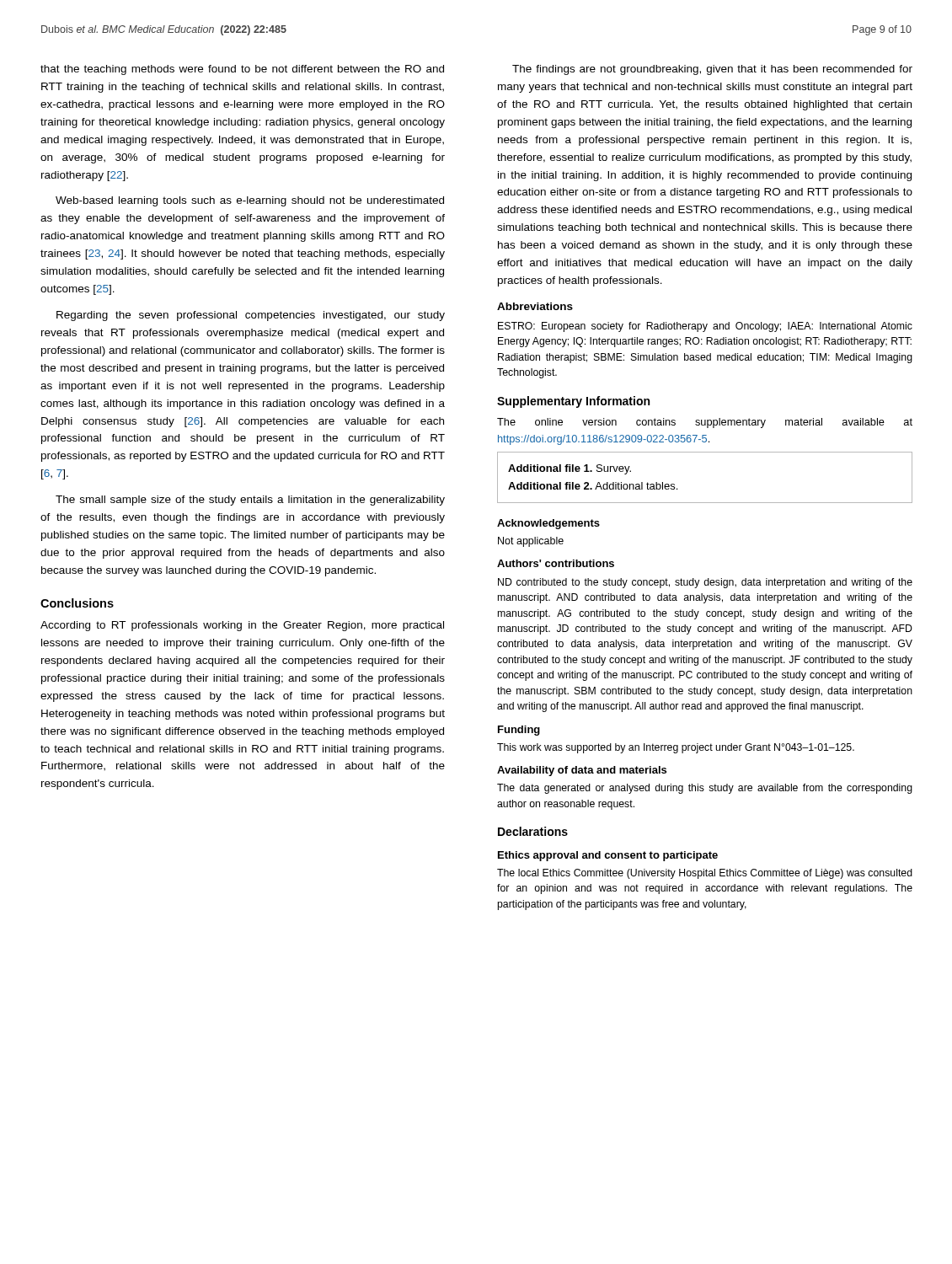Where does it say "Authors' contributions"?
This screenshot has height=1264, width=952.
coord(556,563)
